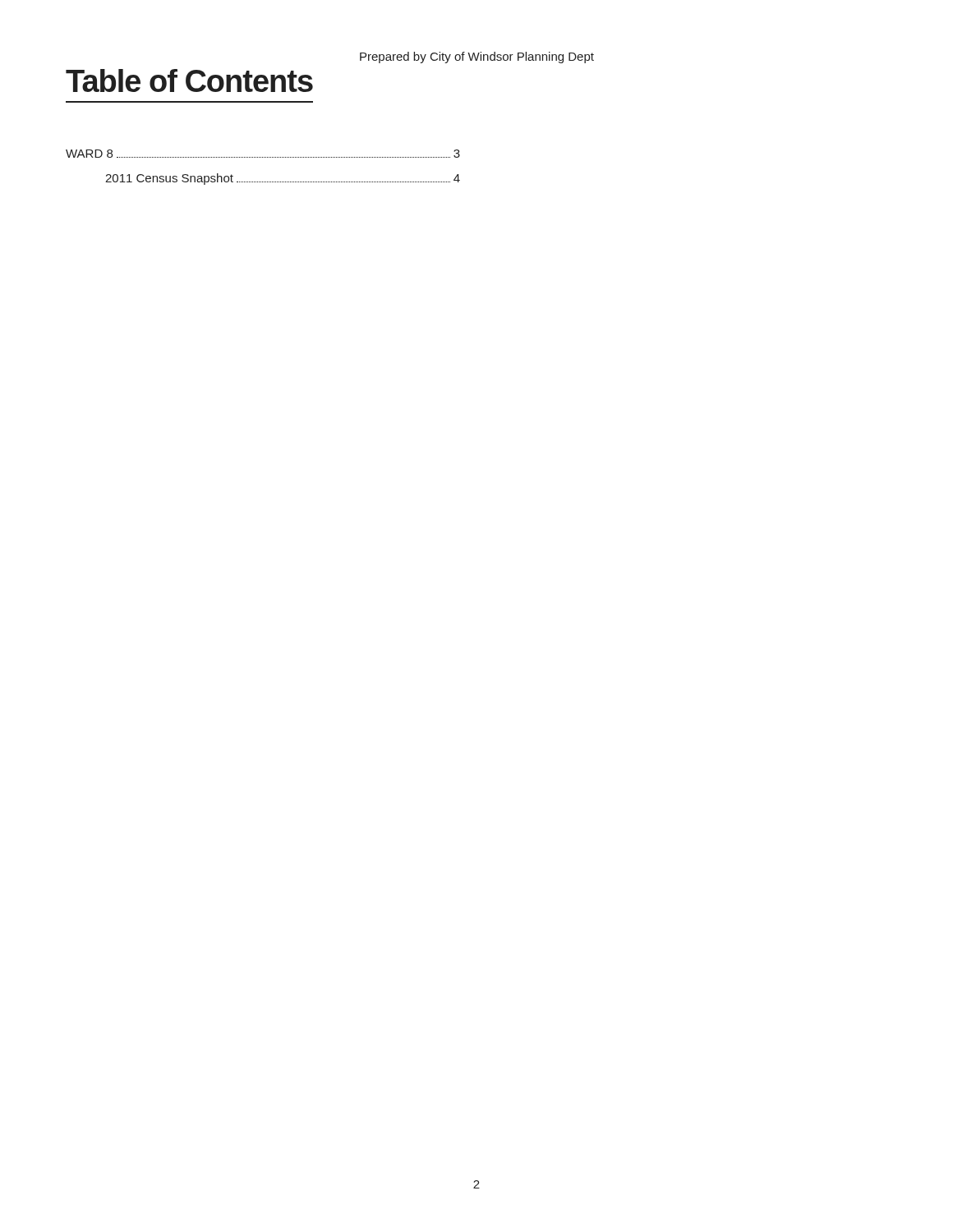953x1232 pixels.
Task: Select the region starting "WARD 8 3"
Action: pos(263,153)
